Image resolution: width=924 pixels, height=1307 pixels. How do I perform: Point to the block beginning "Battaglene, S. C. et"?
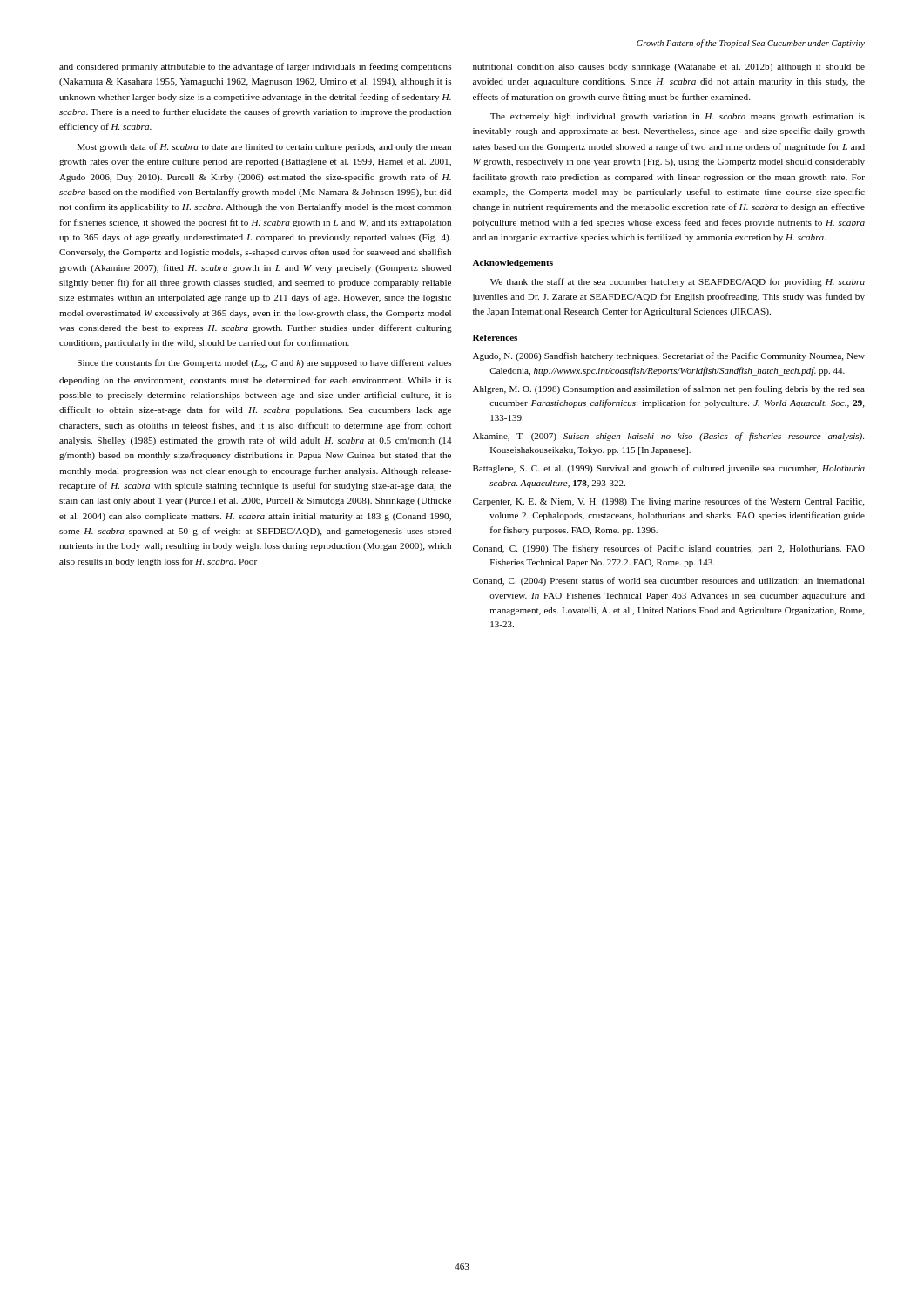pyautogui.click(x=669, y=475)
